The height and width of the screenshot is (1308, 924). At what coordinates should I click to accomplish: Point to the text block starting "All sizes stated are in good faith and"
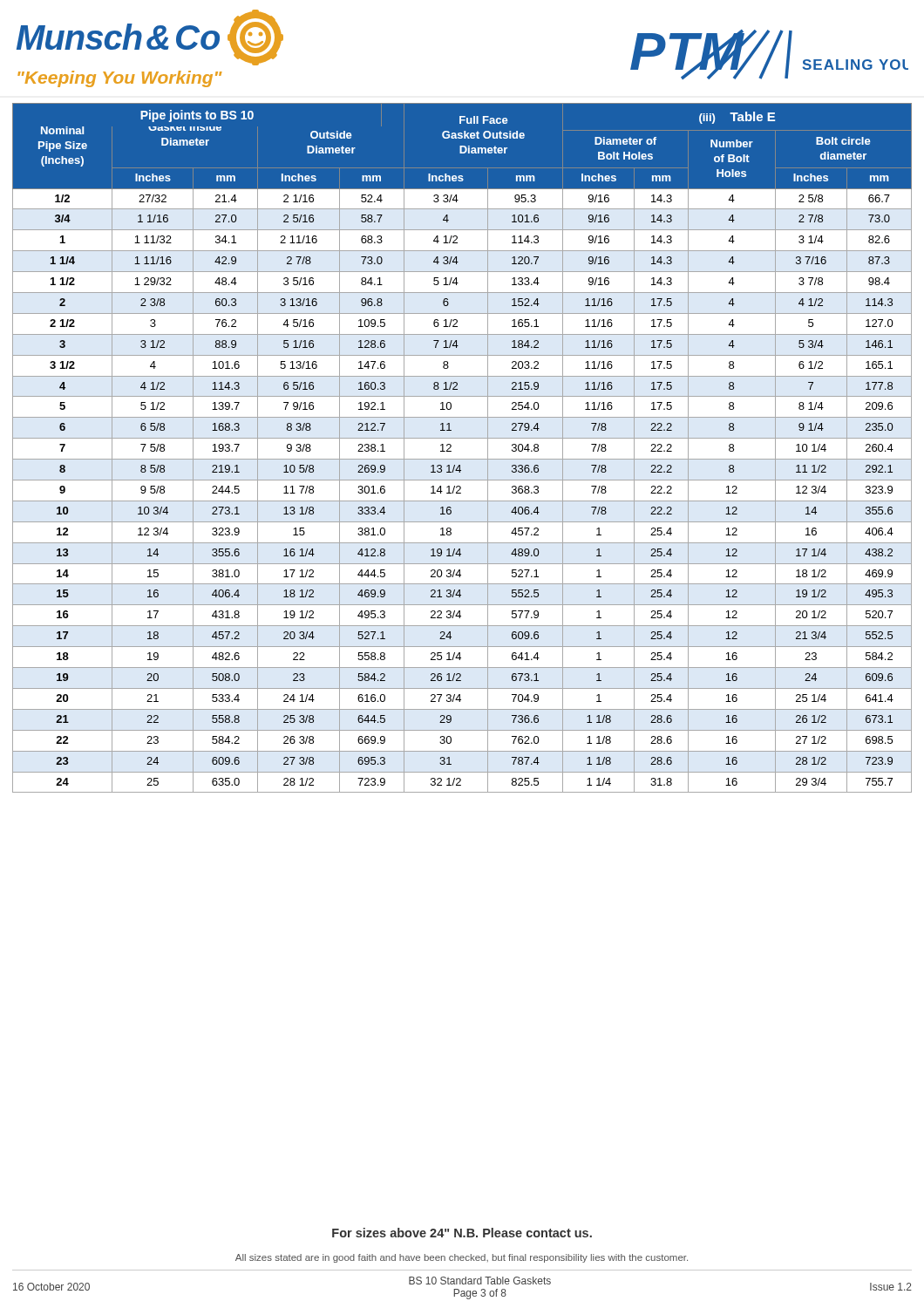462,1257
